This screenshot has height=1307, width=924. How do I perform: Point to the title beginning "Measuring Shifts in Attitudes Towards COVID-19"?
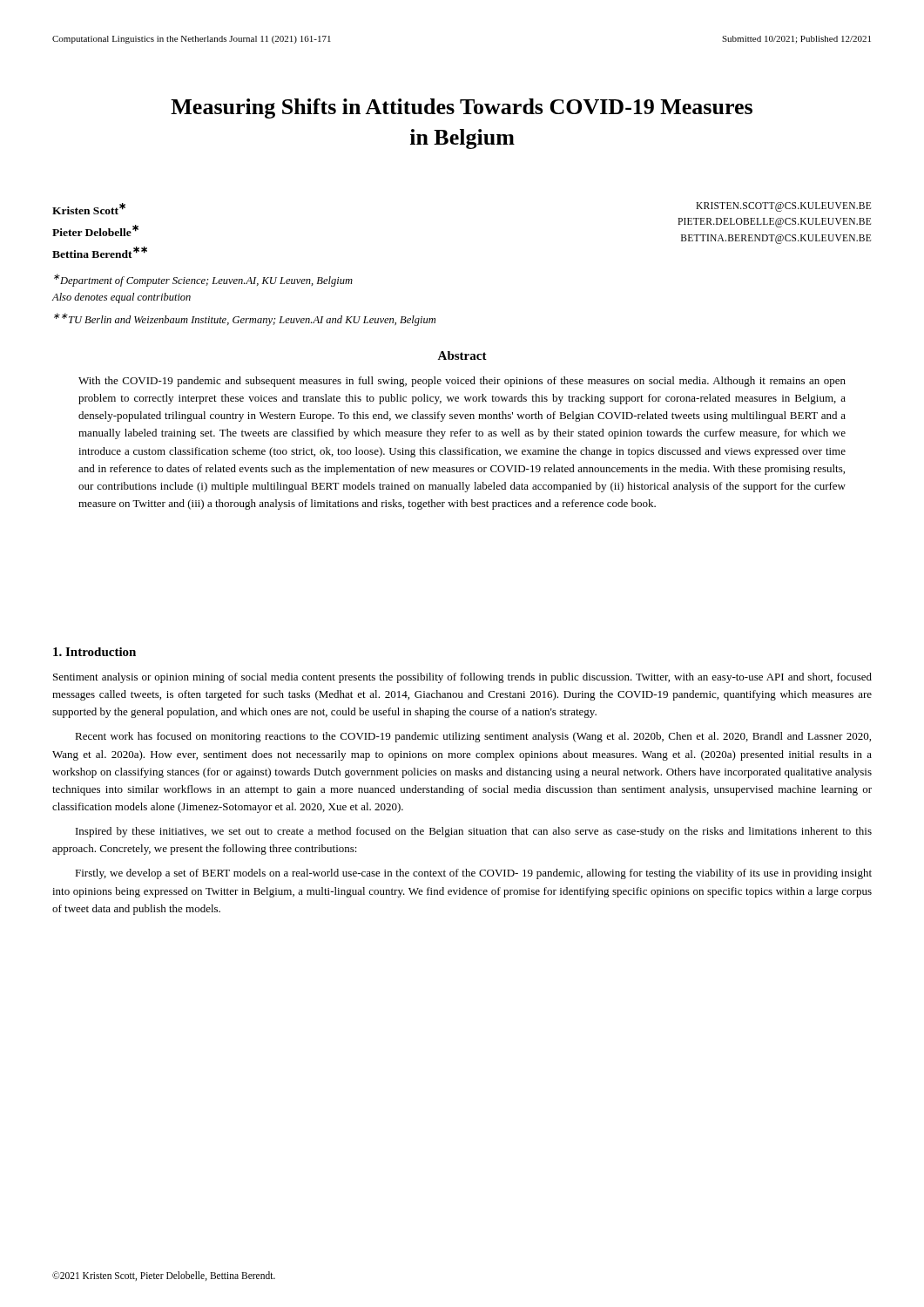click(462, 122)
